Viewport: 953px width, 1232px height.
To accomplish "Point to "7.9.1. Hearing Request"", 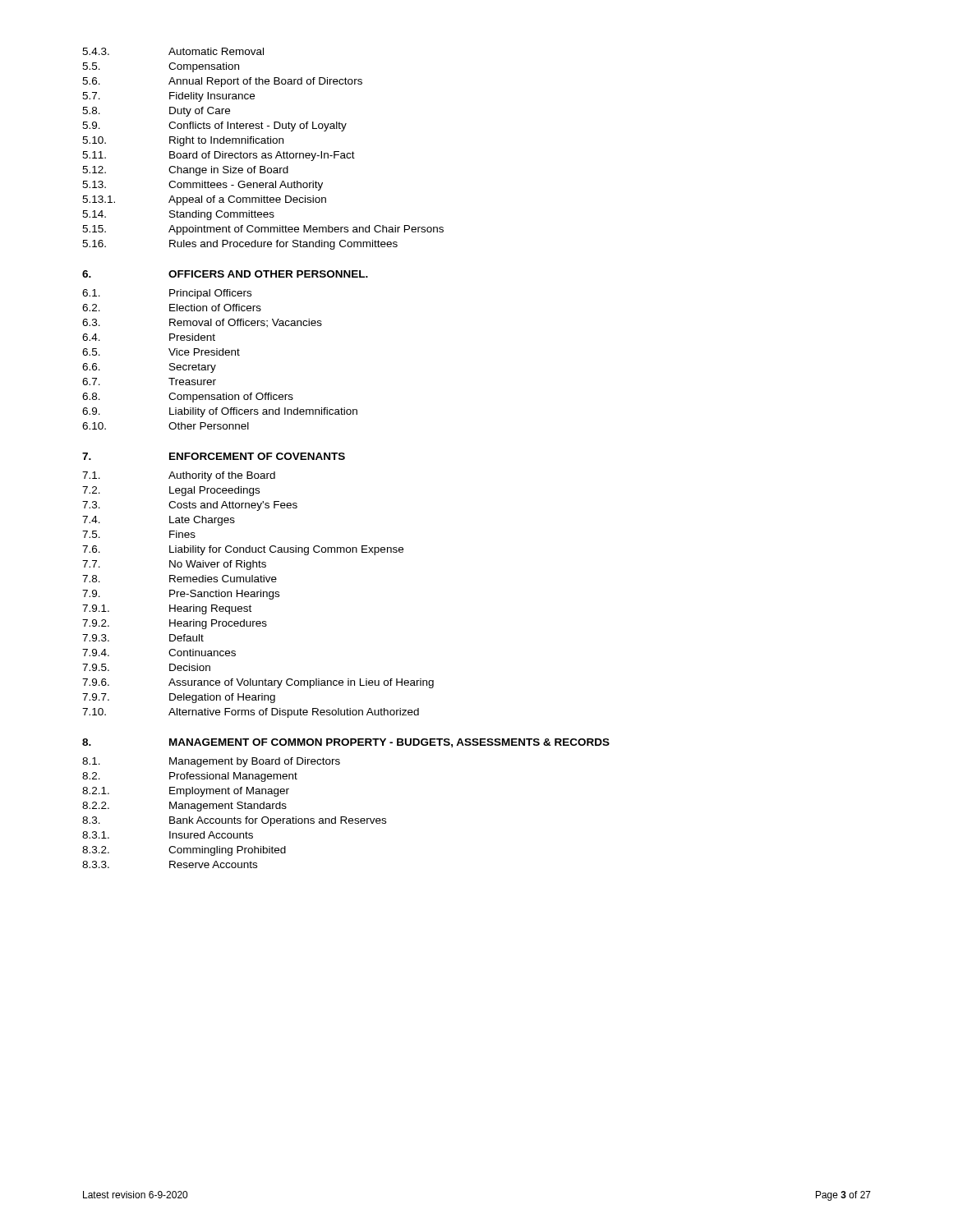I will (167, 609).
